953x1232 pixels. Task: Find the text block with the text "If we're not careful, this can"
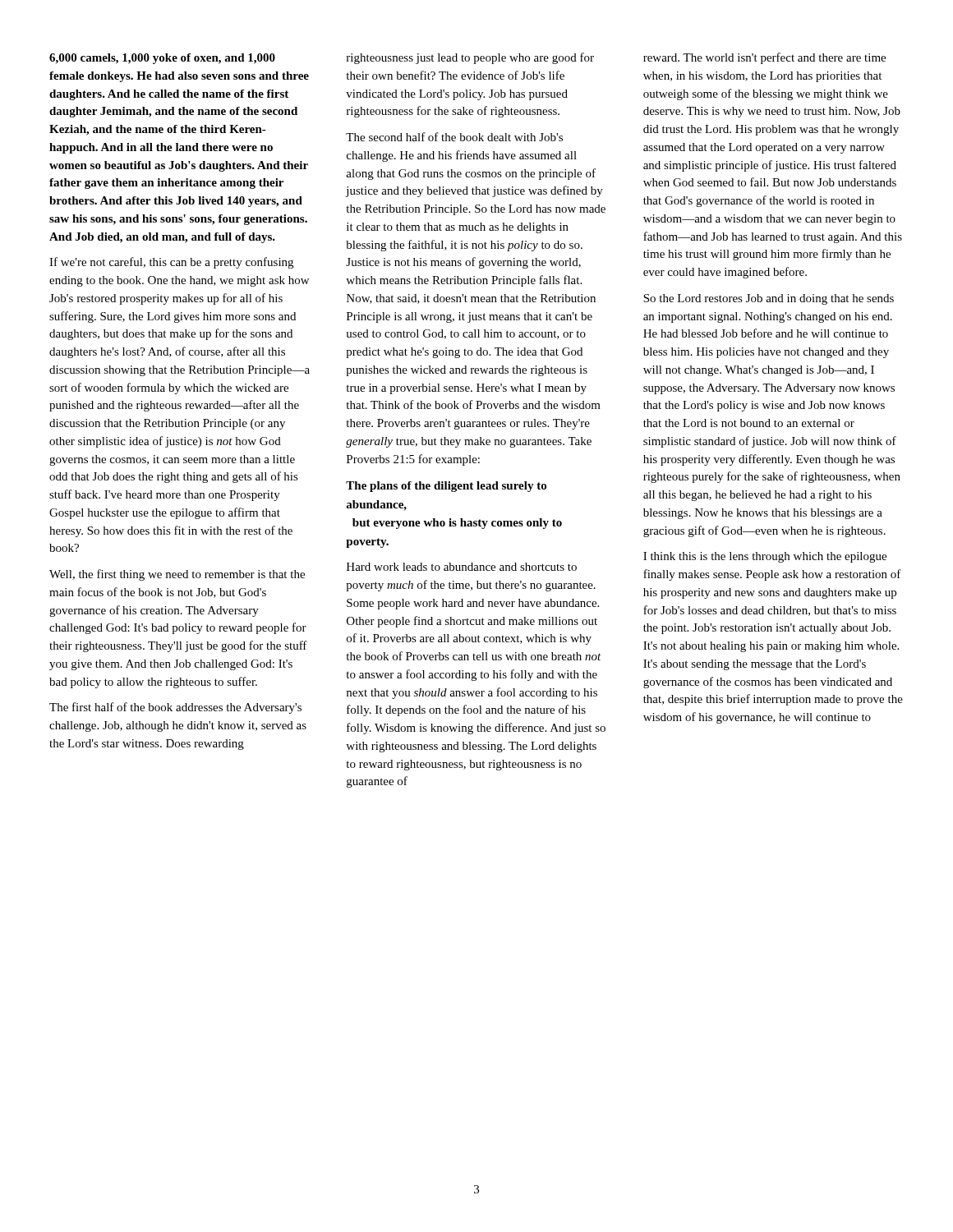pyautogui.click(x=180, y=406)
